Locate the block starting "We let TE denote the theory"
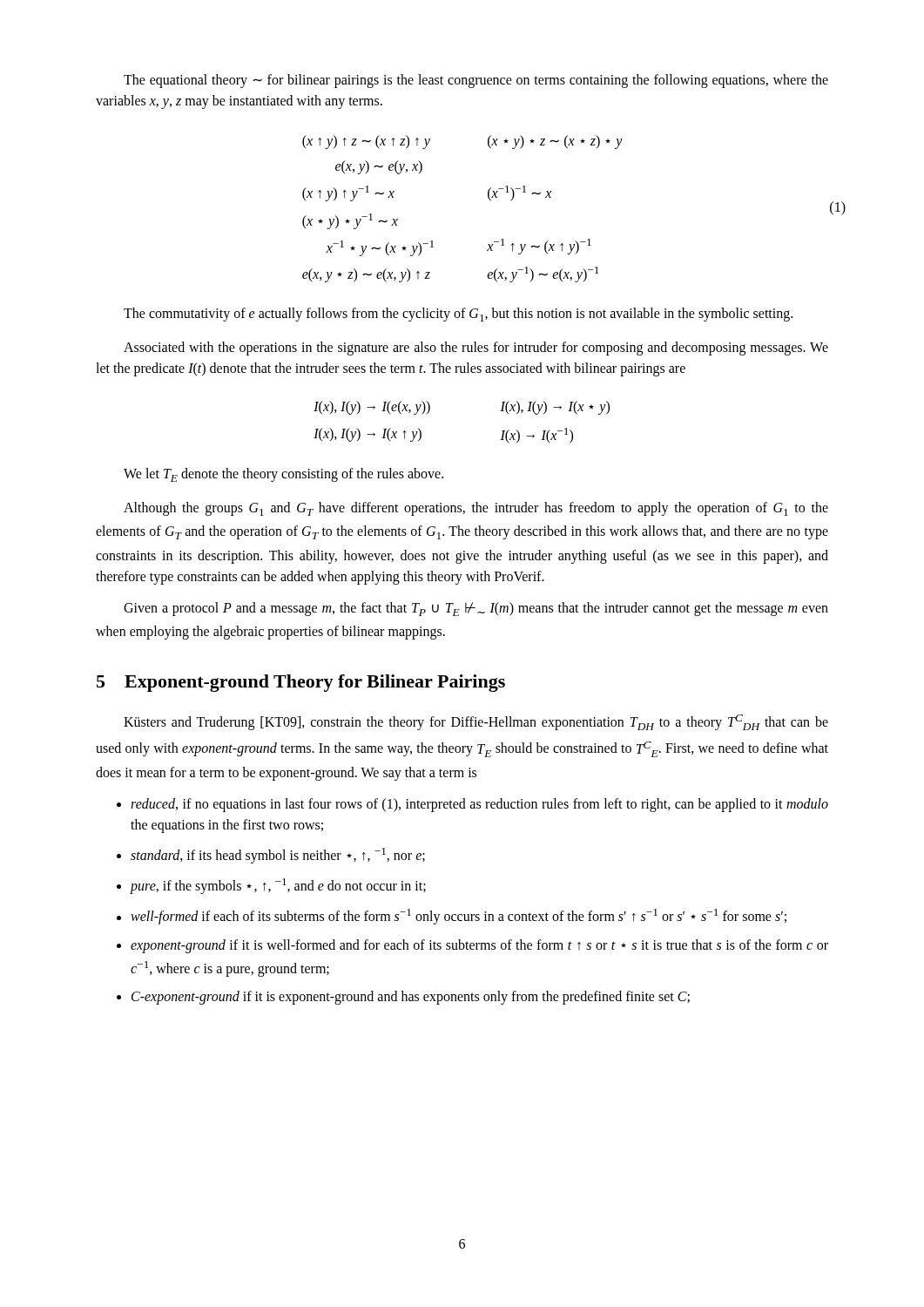Viewport: 924px width, 1307px height. 284,475
